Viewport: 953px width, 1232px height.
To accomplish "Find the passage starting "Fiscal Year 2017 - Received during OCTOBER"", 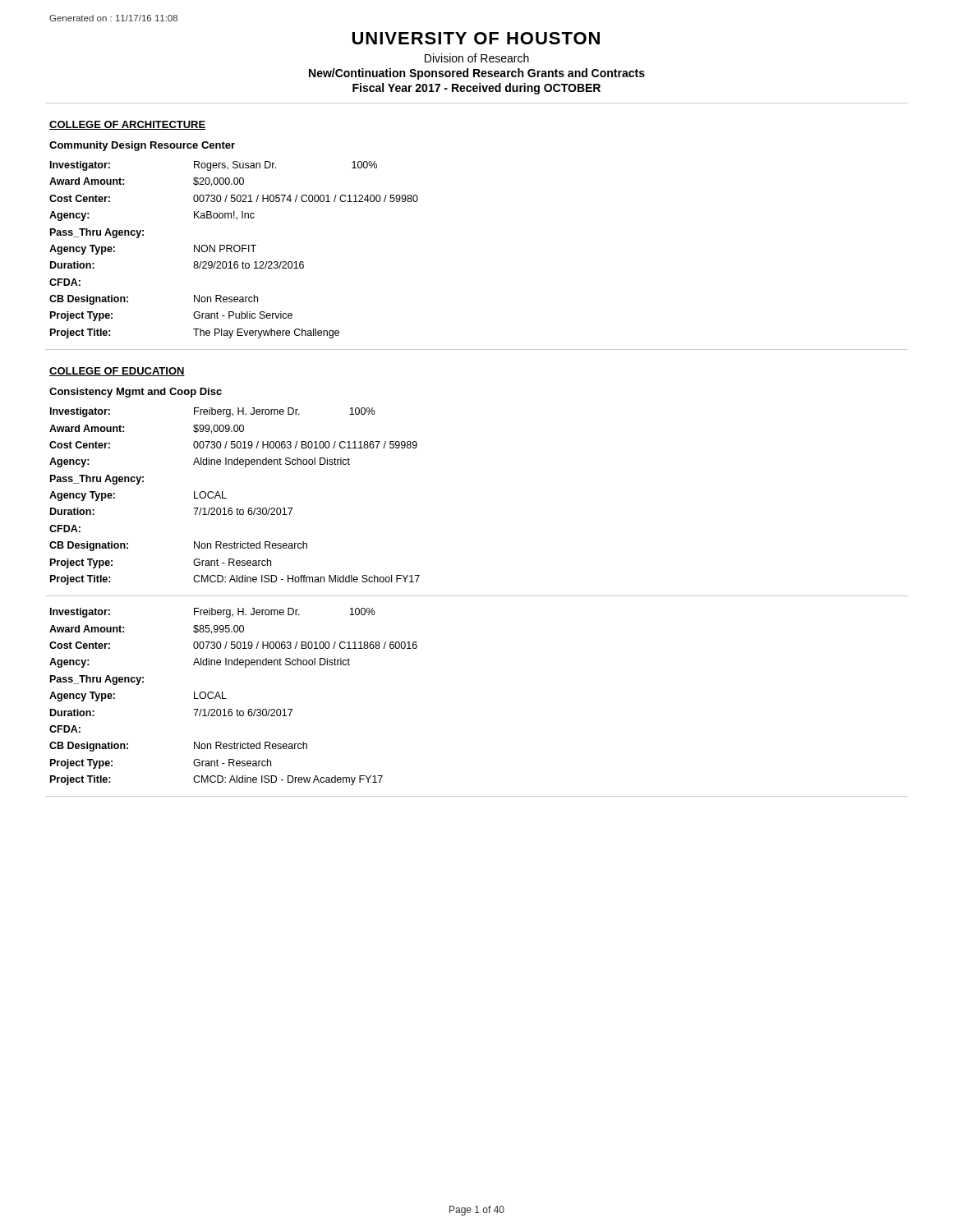I will tap(476, 88).
